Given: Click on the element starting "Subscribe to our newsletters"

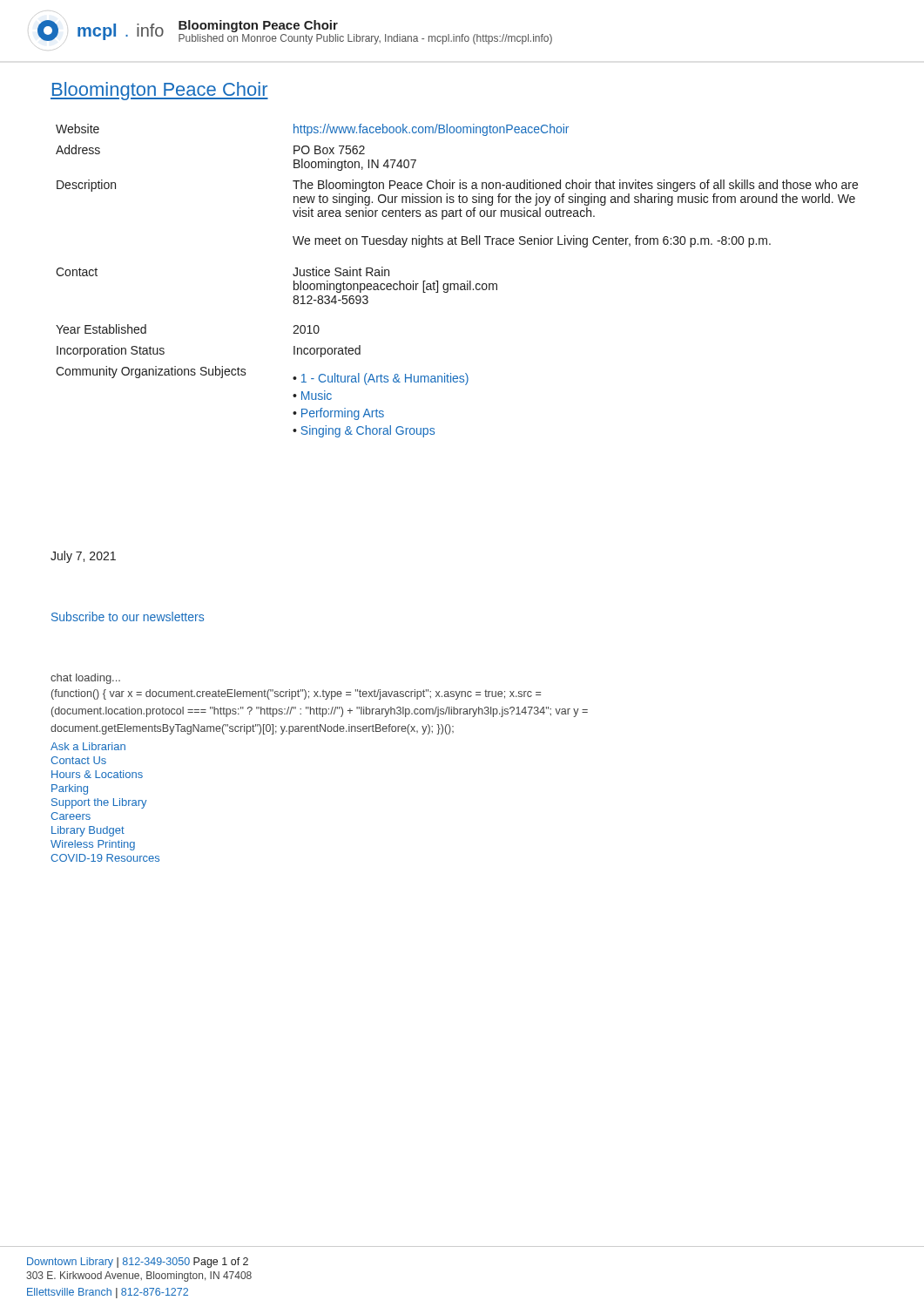Looking at the screenshot, I should (127, 617).
